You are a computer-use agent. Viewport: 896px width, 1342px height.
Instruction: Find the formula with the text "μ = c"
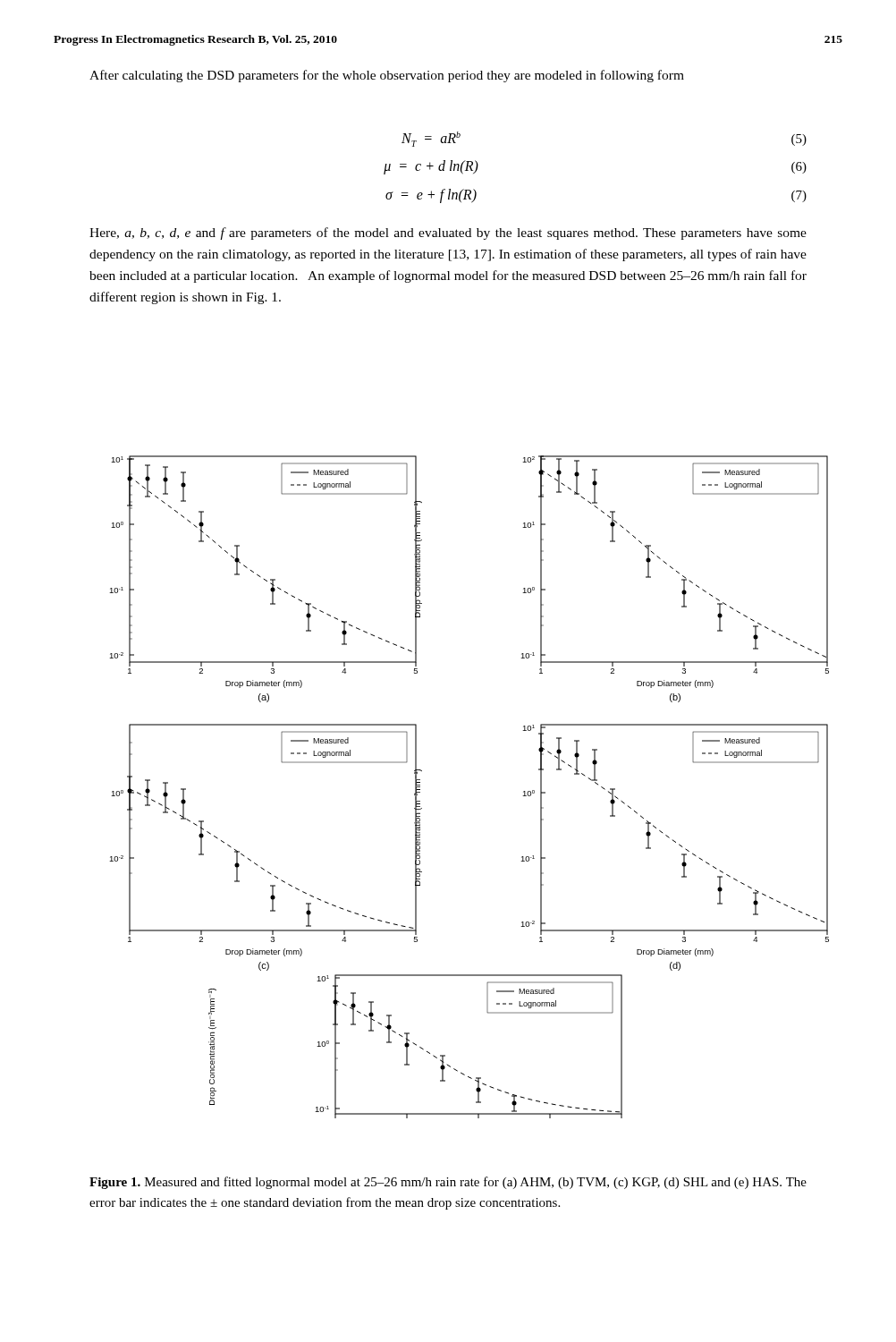tap(448, 166)
